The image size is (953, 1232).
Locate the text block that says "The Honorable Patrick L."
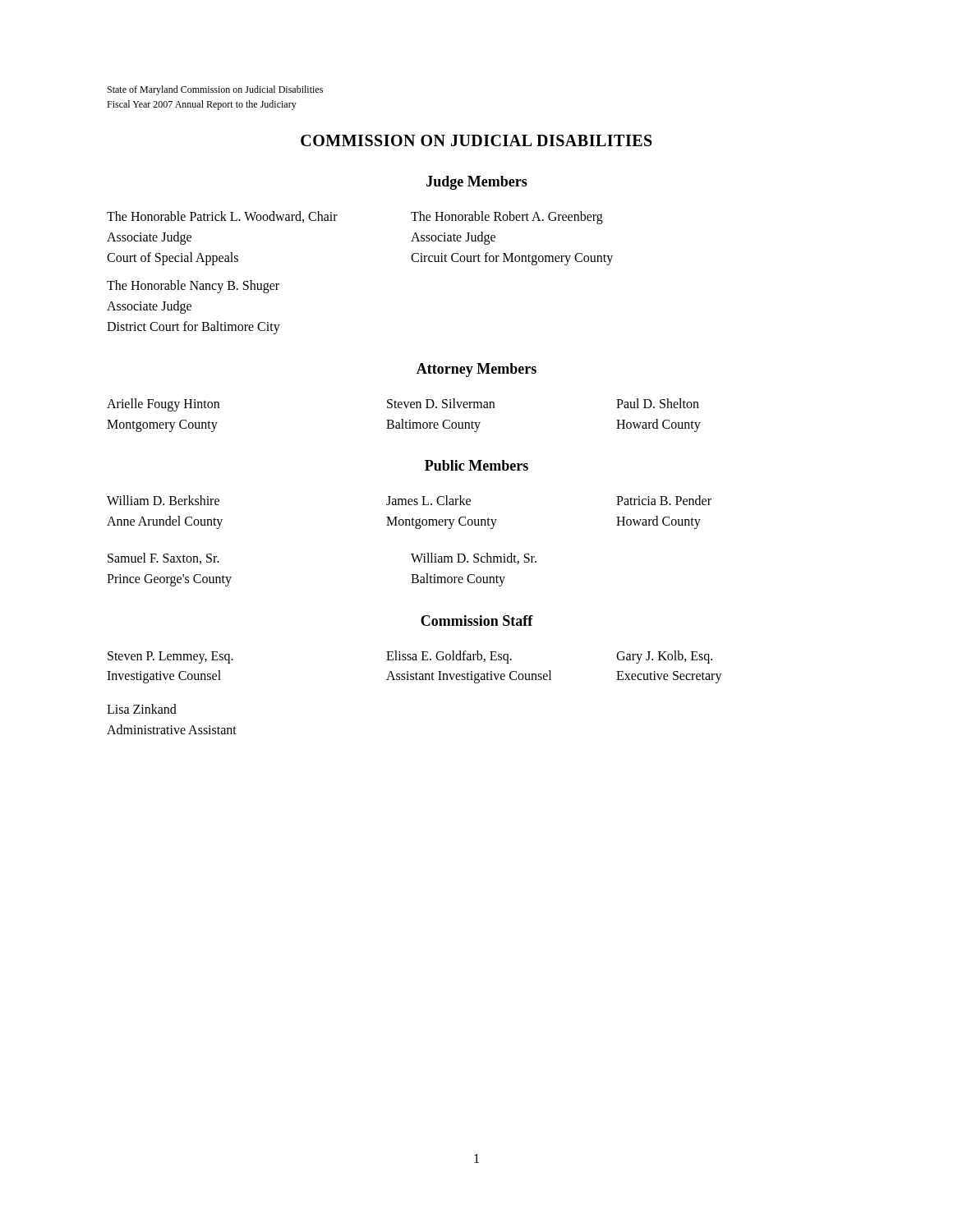click(x=222, y=217)
